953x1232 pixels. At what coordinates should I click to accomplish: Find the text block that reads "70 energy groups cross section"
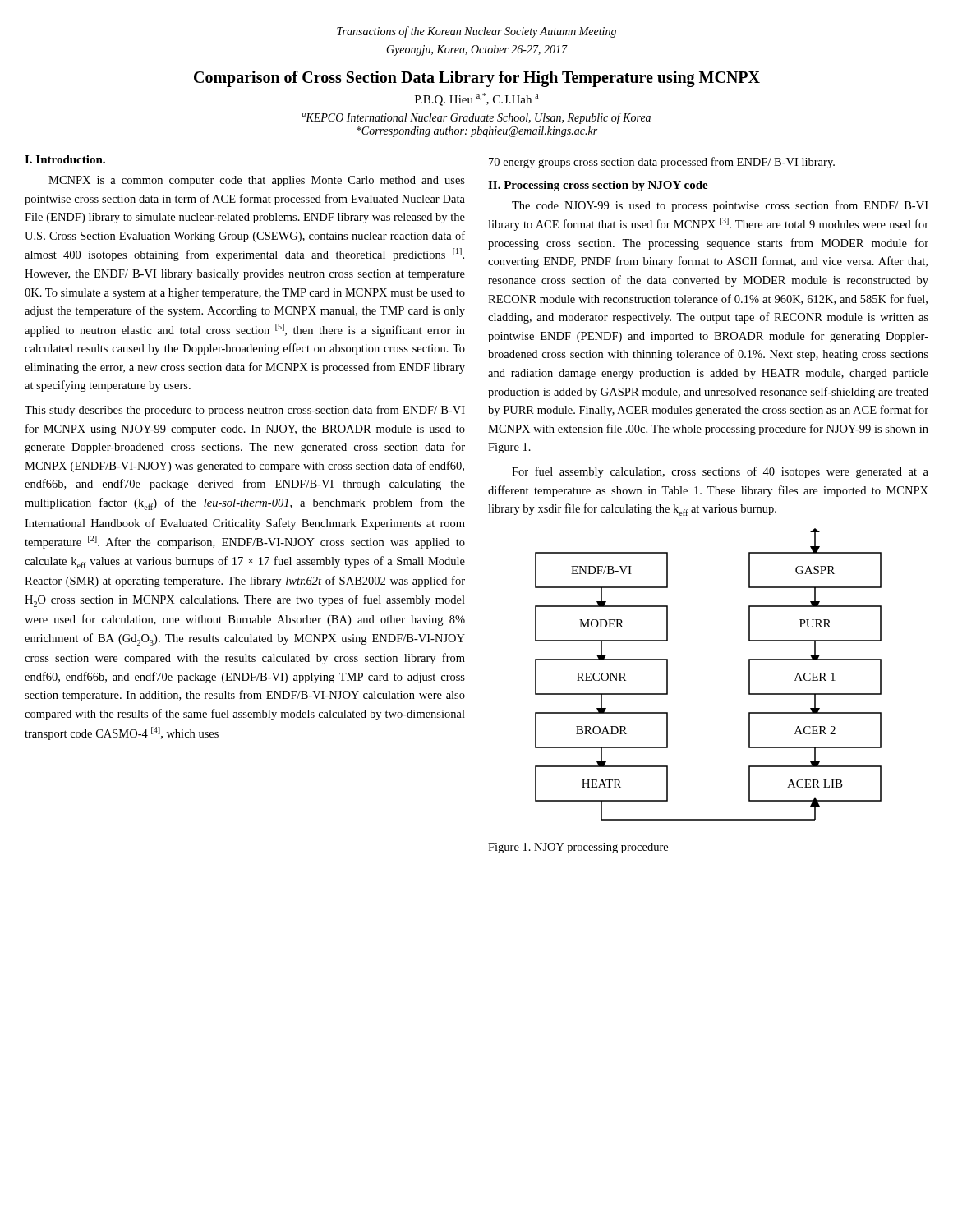pyautogui.click(x=708, y=162)
